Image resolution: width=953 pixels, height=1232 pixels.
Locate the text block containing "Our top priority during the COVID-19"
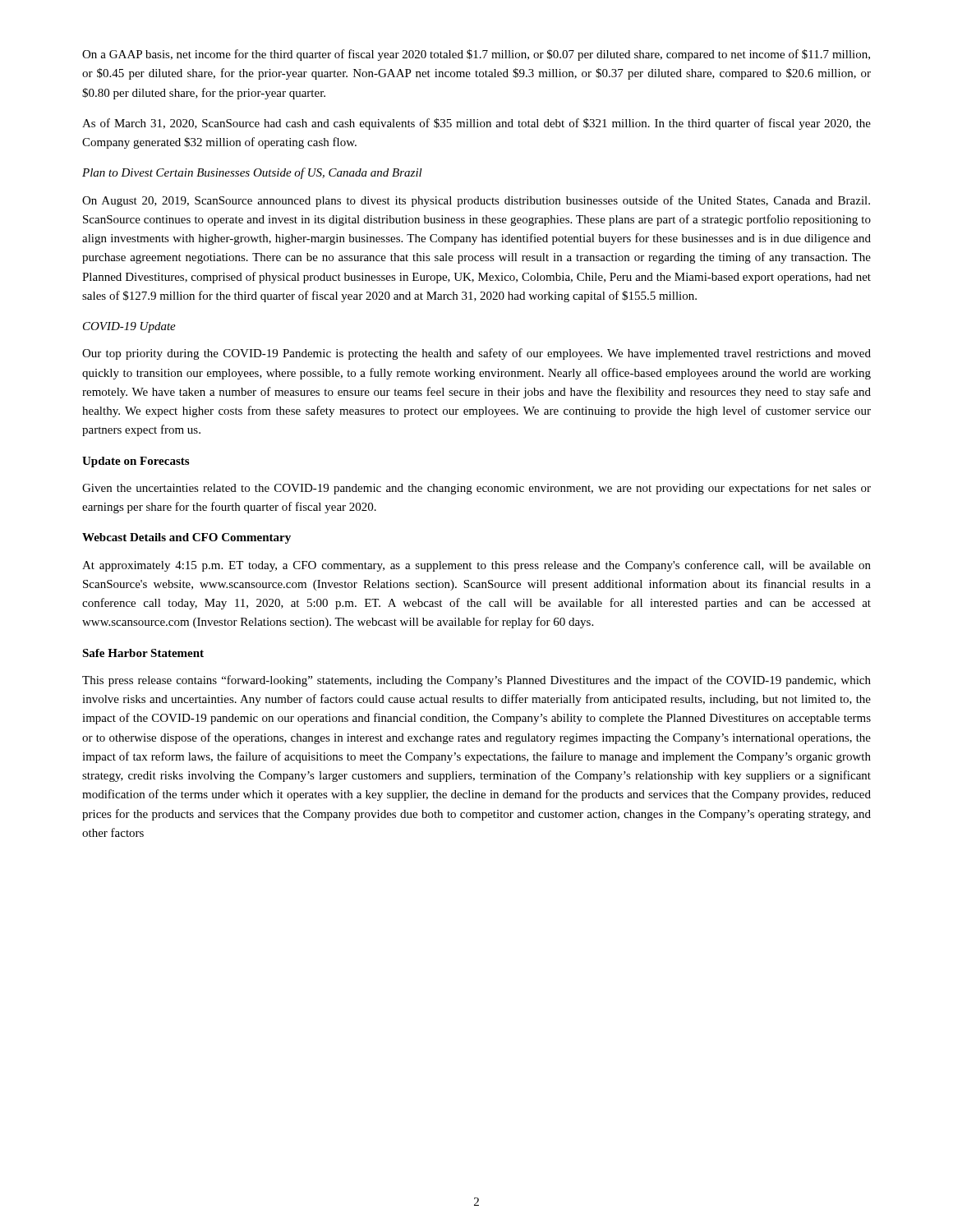coord(476,392)
